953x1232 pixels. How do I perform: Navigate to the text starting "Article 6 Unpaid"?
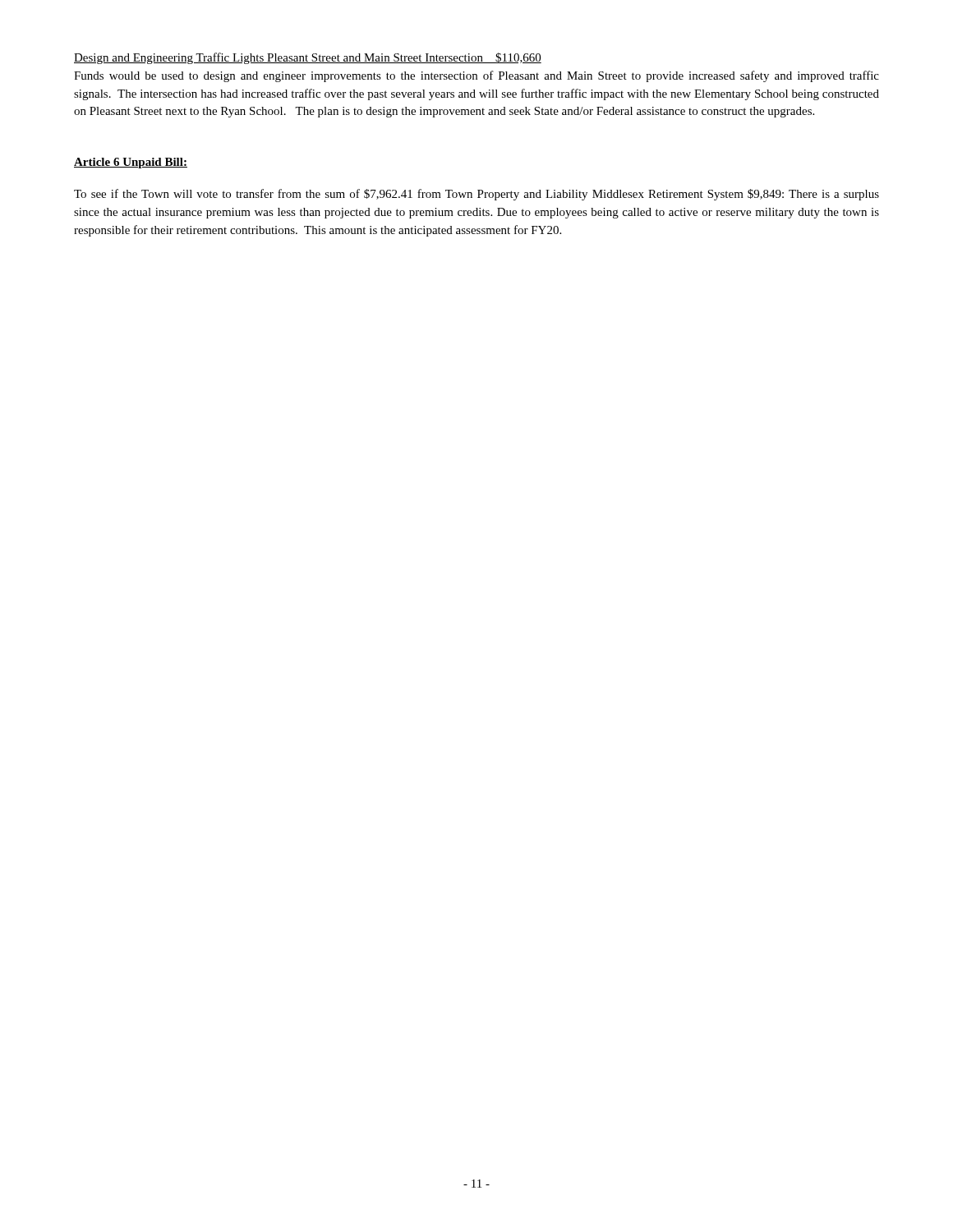tap(131, 162)
